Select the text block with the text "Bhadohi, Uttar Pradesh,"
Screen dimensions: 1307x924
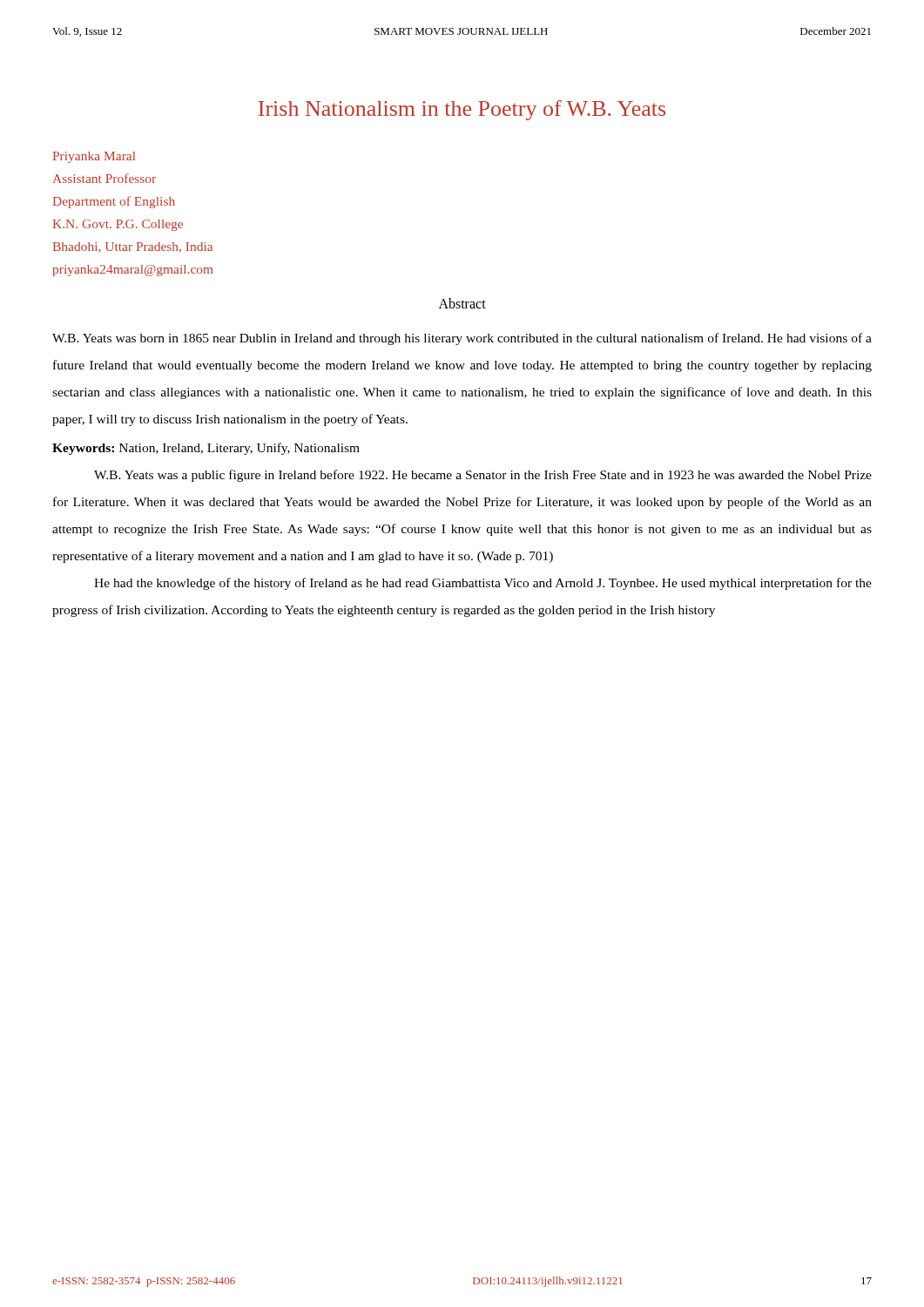(133, 246)
